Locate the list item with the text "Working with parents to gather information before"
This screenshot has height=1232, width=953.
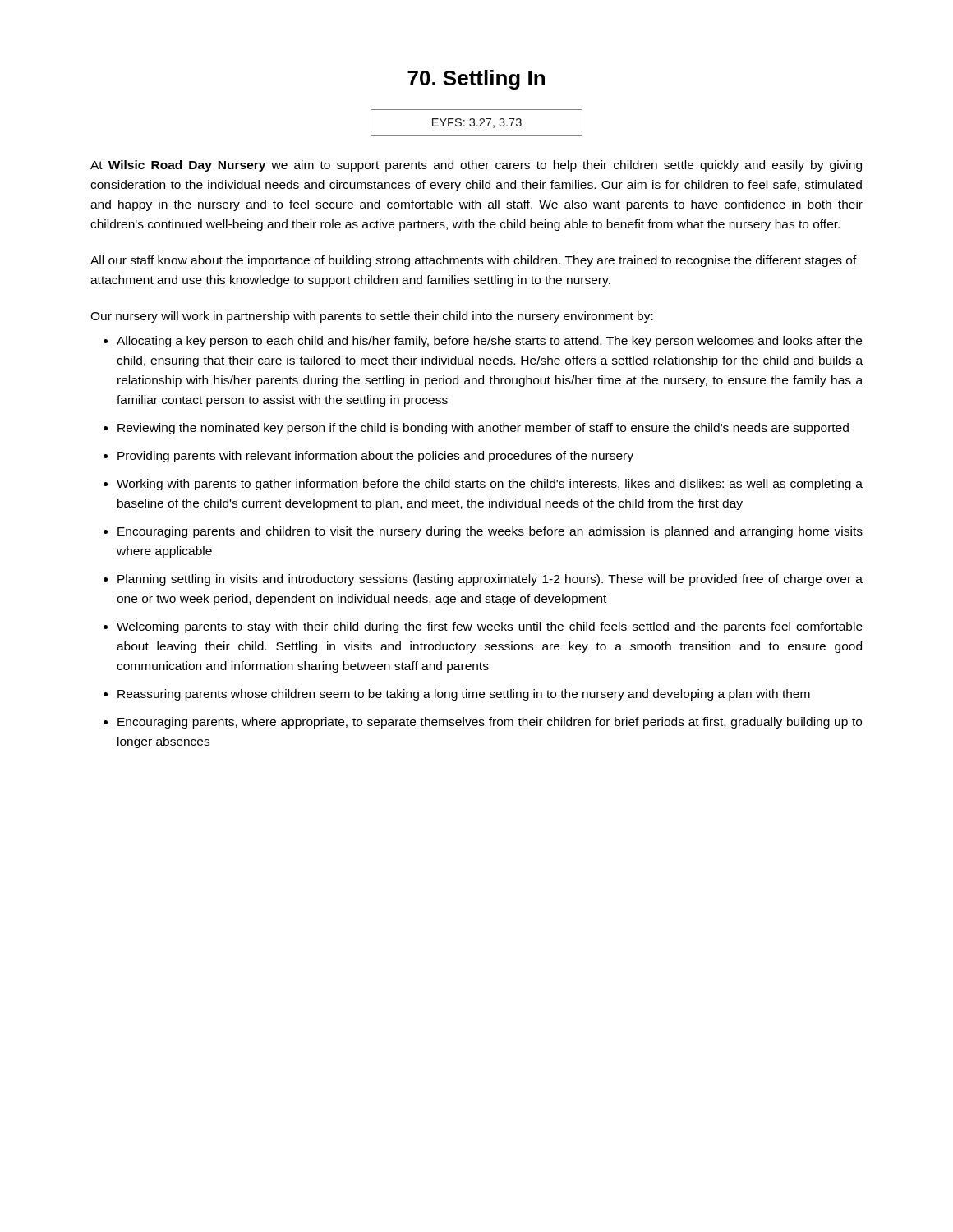490,493
